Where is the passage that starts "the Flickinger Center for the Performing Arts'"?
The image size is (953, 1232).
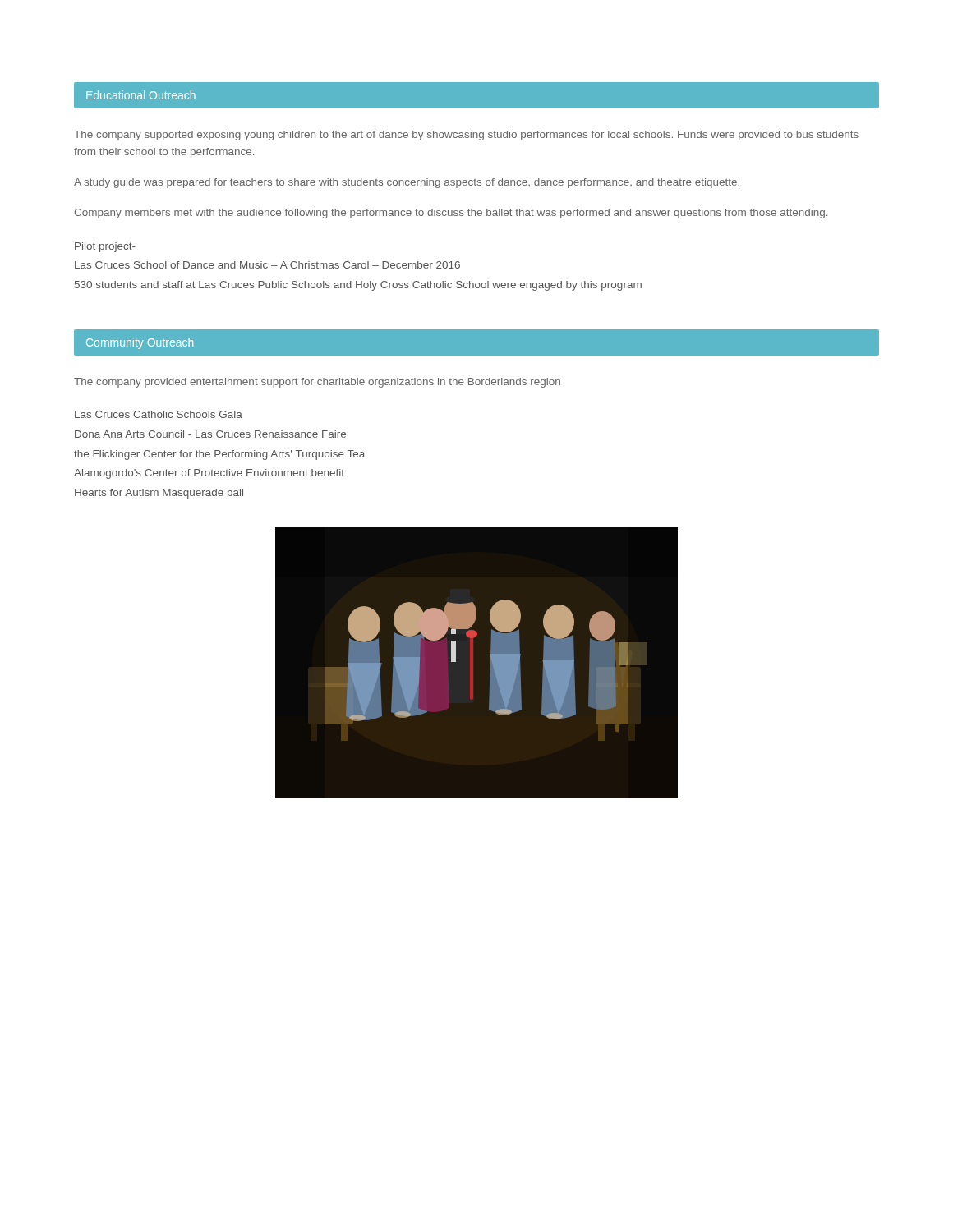[x=219, y=454]
